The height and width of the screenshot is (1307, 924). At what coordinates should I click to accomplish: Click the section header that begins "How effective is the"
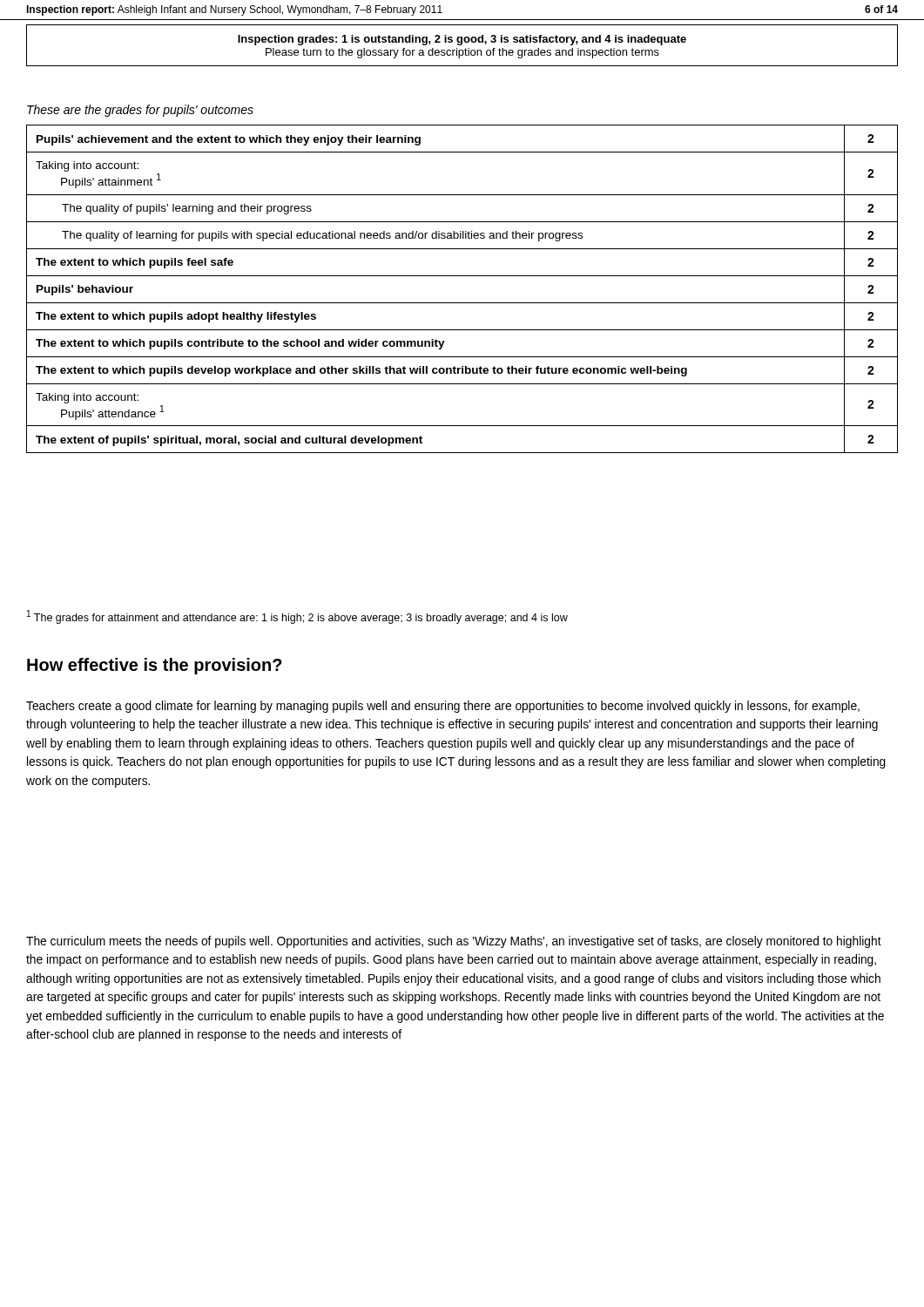(154, 665)
